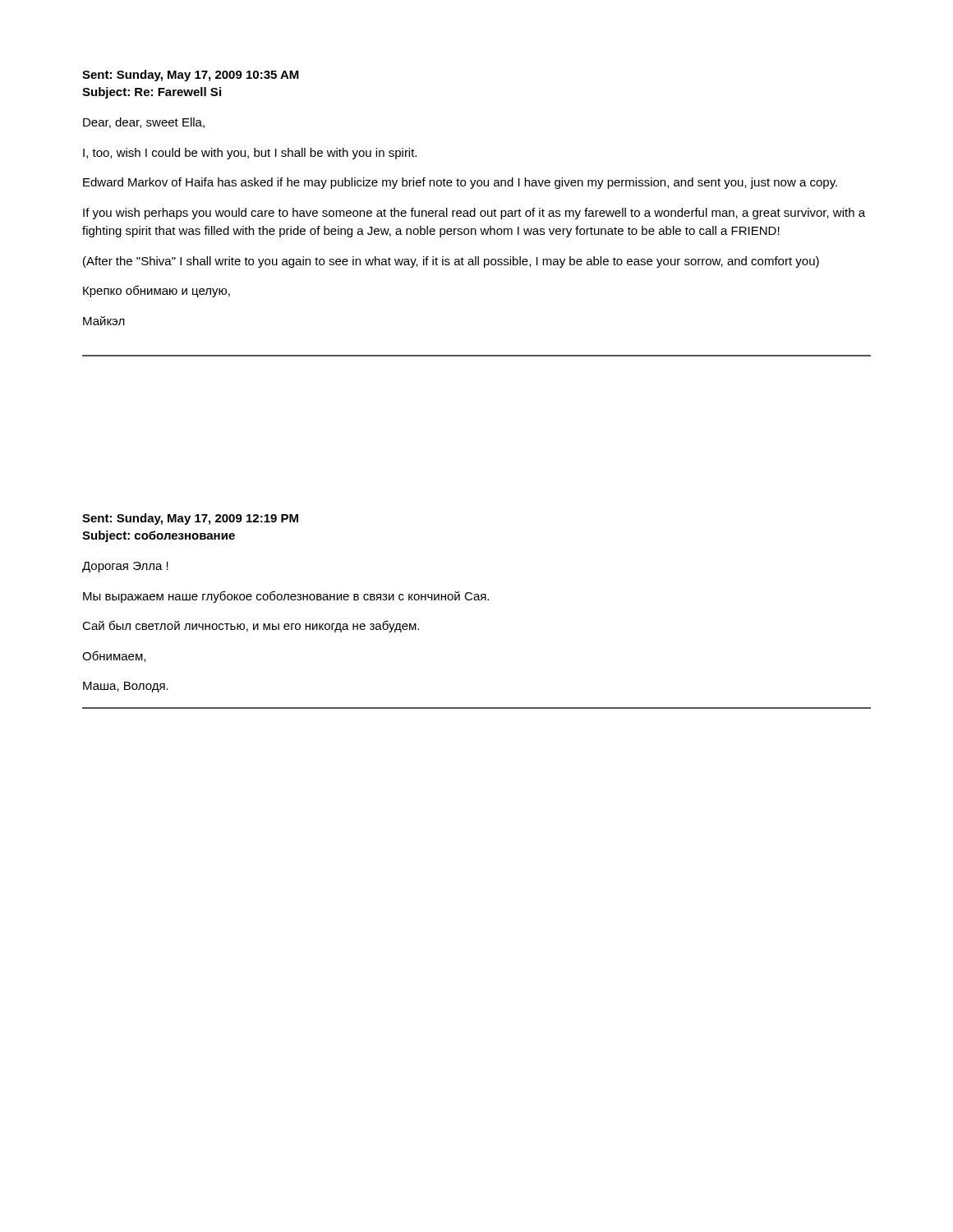Viewport: 953px width, 1232px height.
Task: Locate the text starting "Мы выражаем наше глубокое соболезнование в связи"
Action: 476,596
